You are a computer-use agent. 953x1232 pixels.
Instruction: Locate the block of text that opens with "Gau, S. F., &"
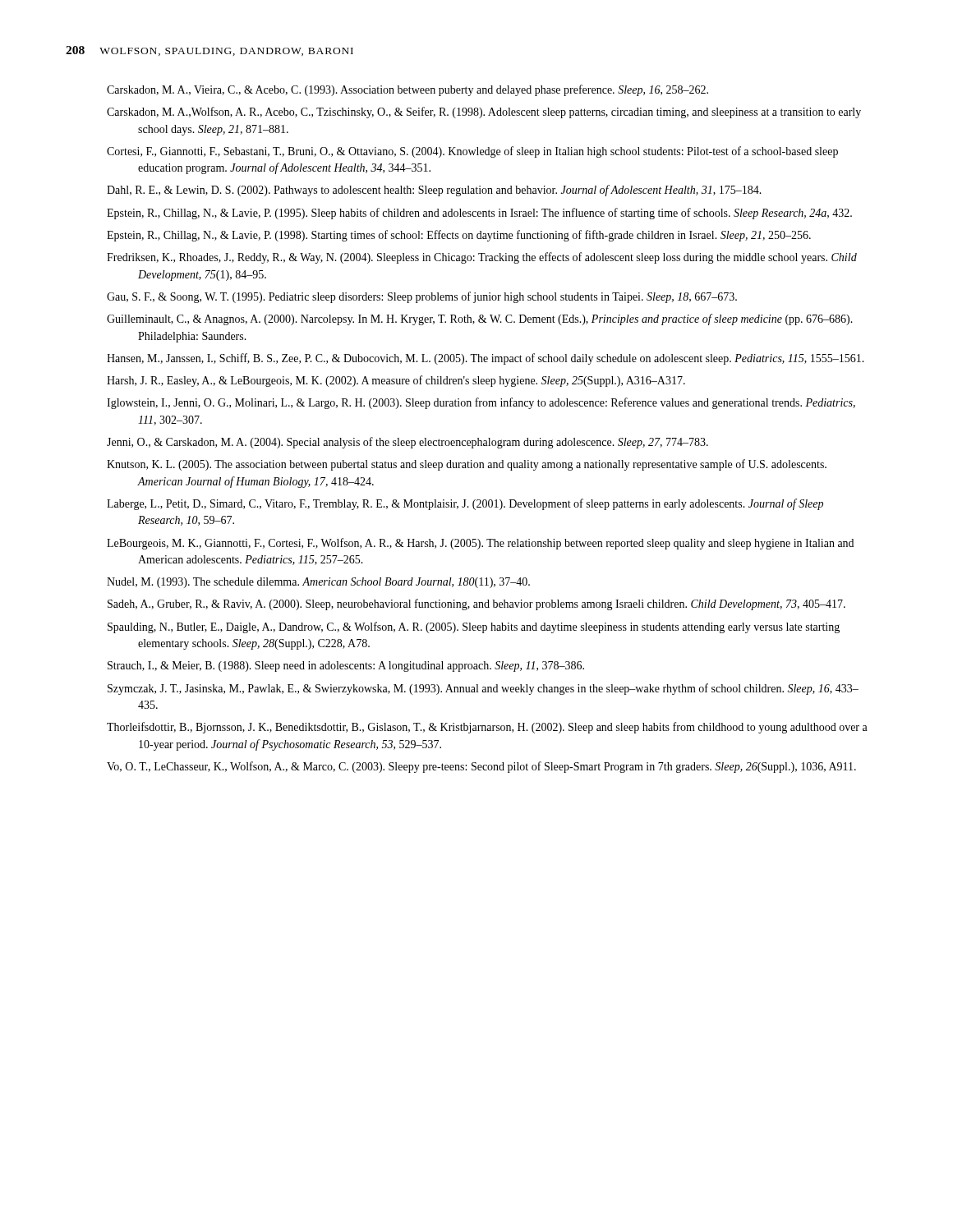(422, 297)
